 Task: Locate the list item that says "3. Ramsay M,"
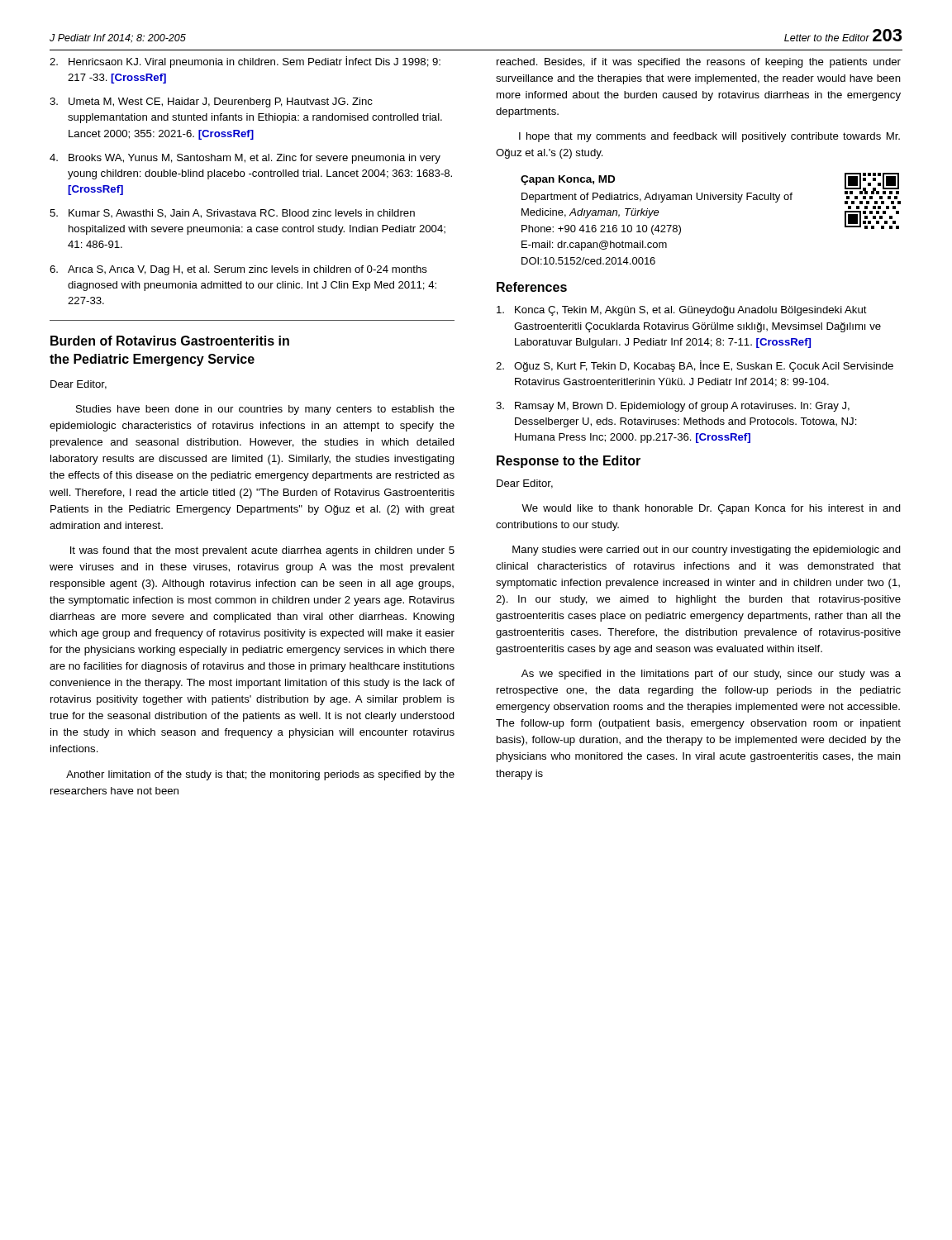698,421
